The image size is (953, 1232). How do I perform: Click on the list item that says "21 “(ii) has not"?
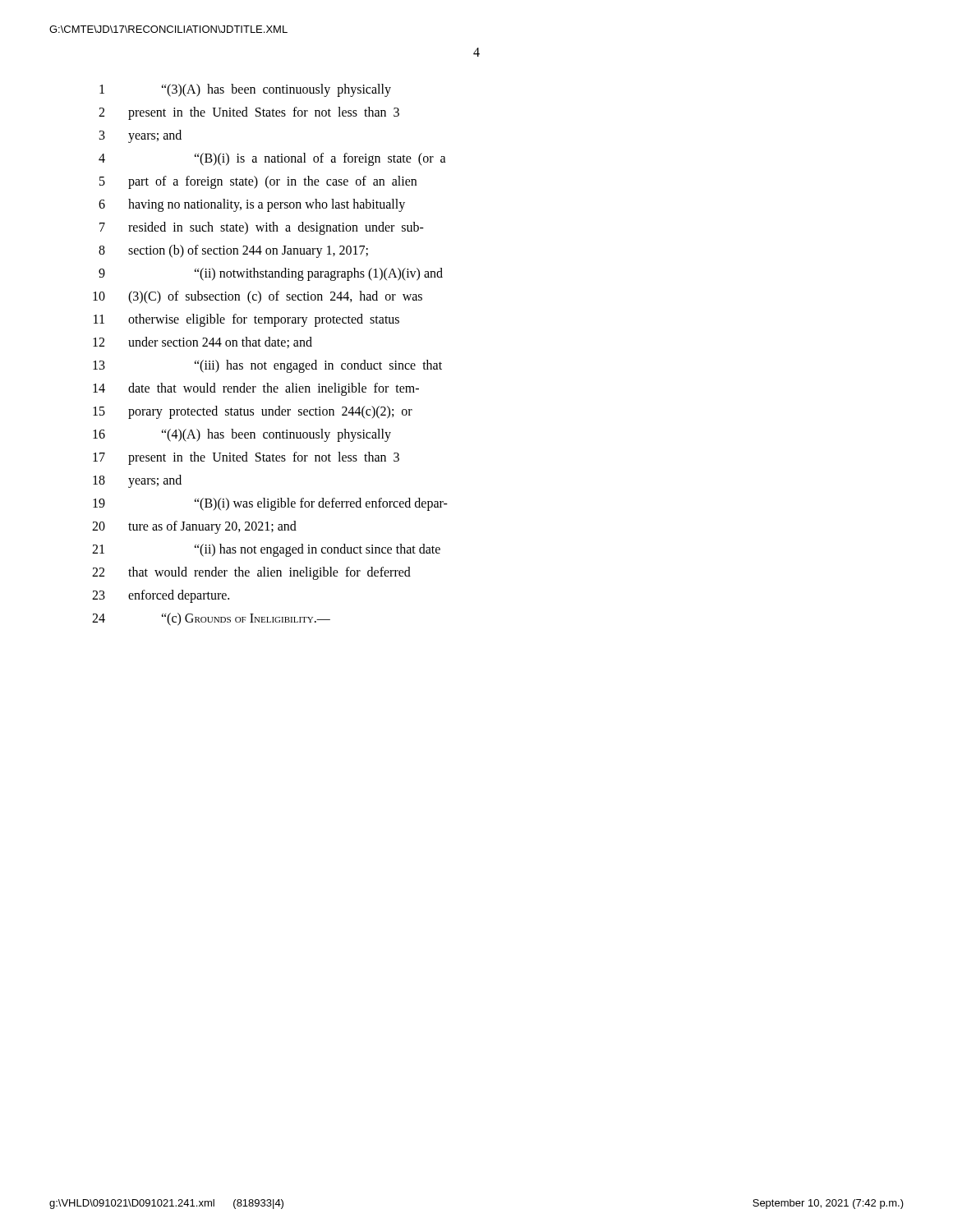point(266,550)
